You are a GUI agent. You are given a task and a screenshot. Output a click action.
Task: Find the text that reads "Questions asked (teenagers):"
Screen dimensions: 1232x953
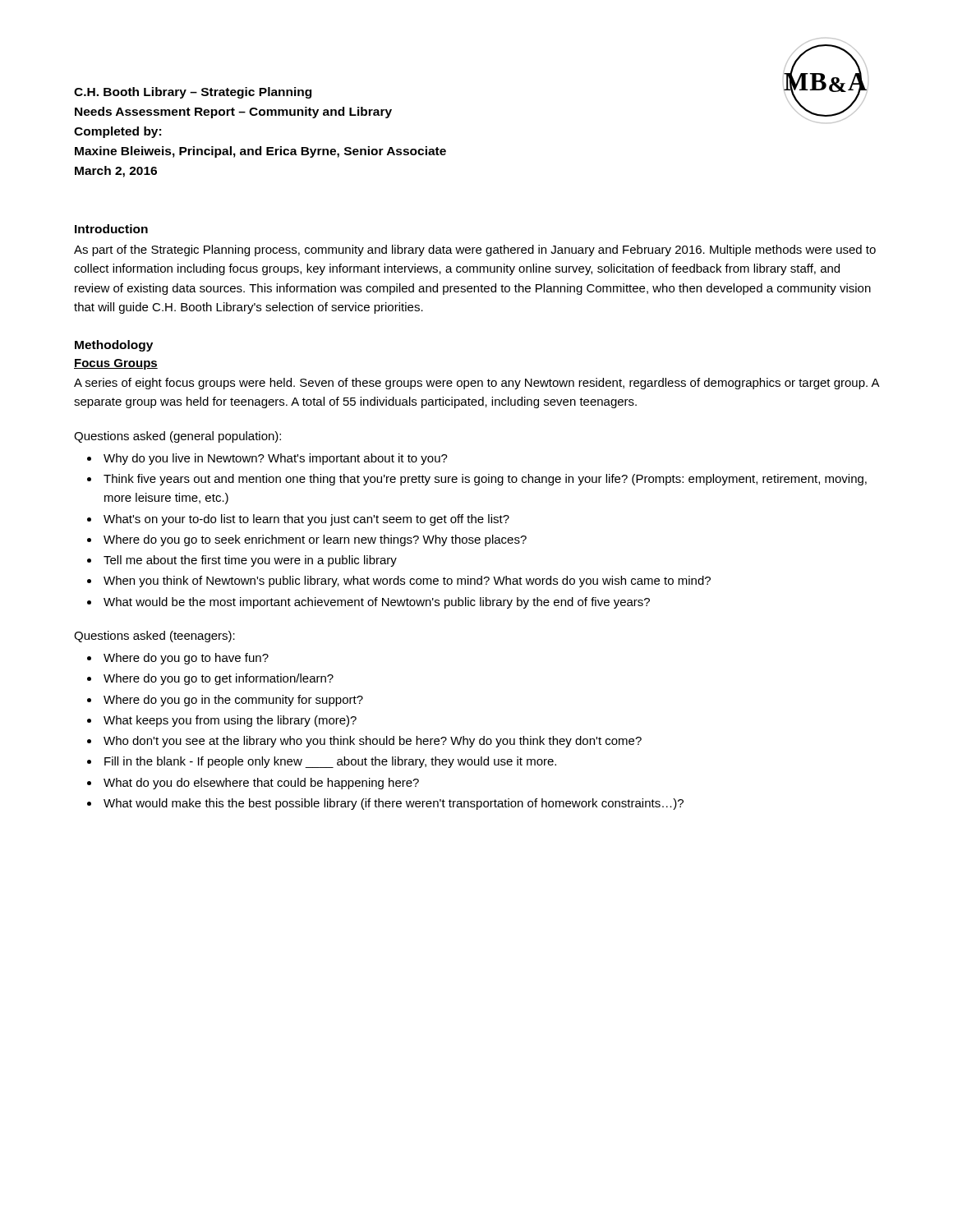[x=154, y=637]
